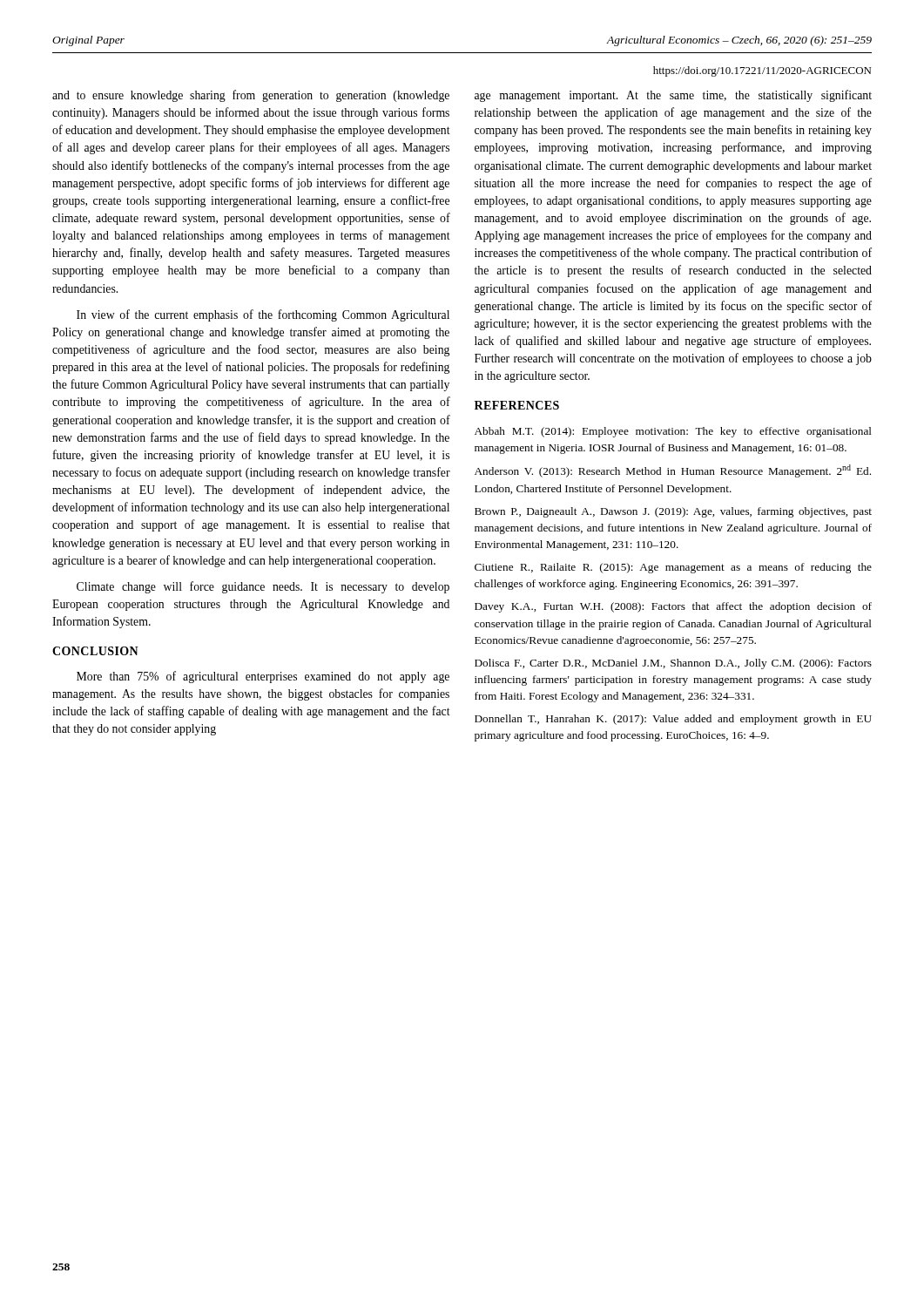Select the element starting "More than 75% of agricultural enterprises examined"
The height and width of the screenshot is (1307, 924).
(251, 702)
